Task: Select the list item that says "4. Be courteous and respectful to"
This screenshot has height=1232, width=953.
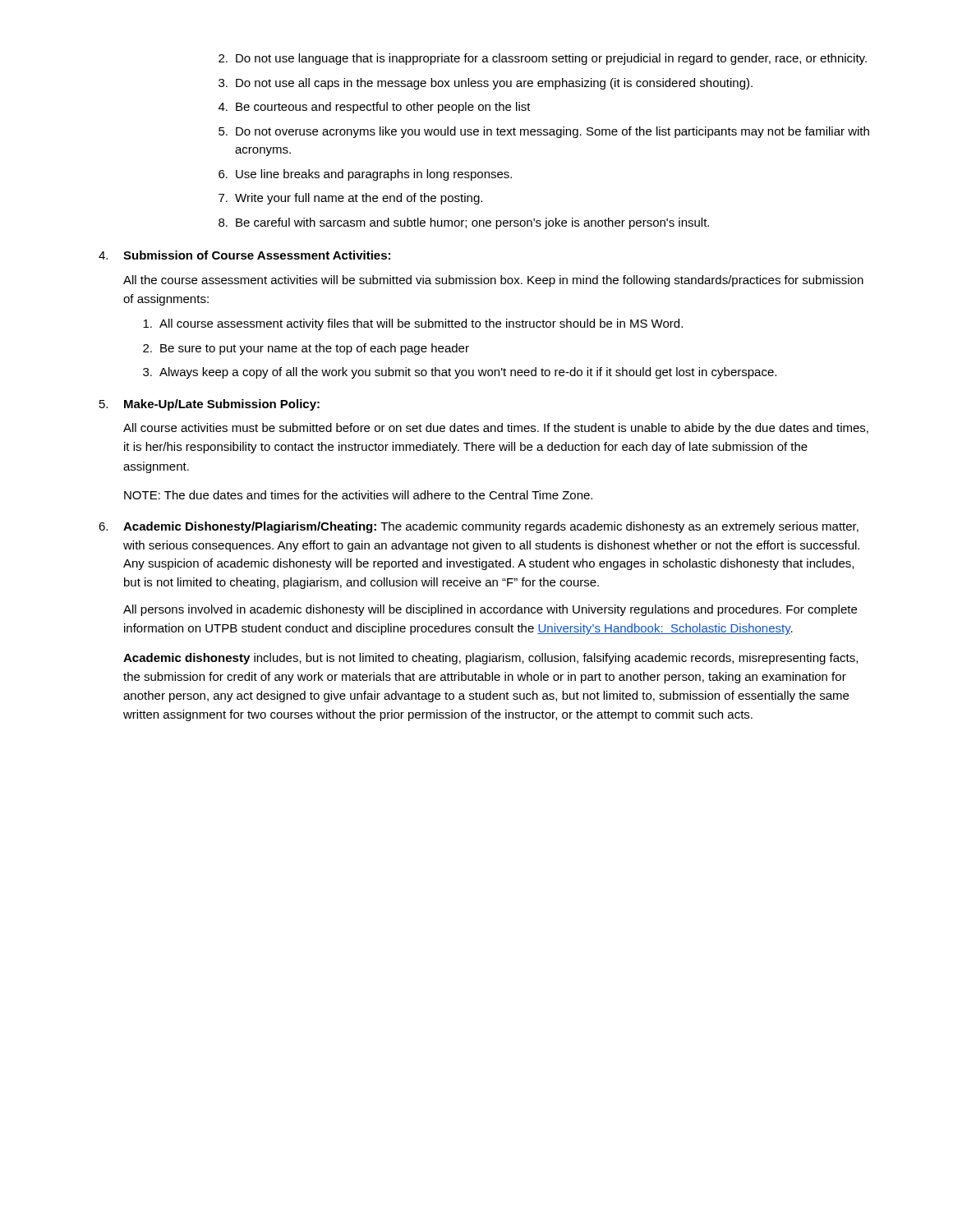Action: coord(534,107)
